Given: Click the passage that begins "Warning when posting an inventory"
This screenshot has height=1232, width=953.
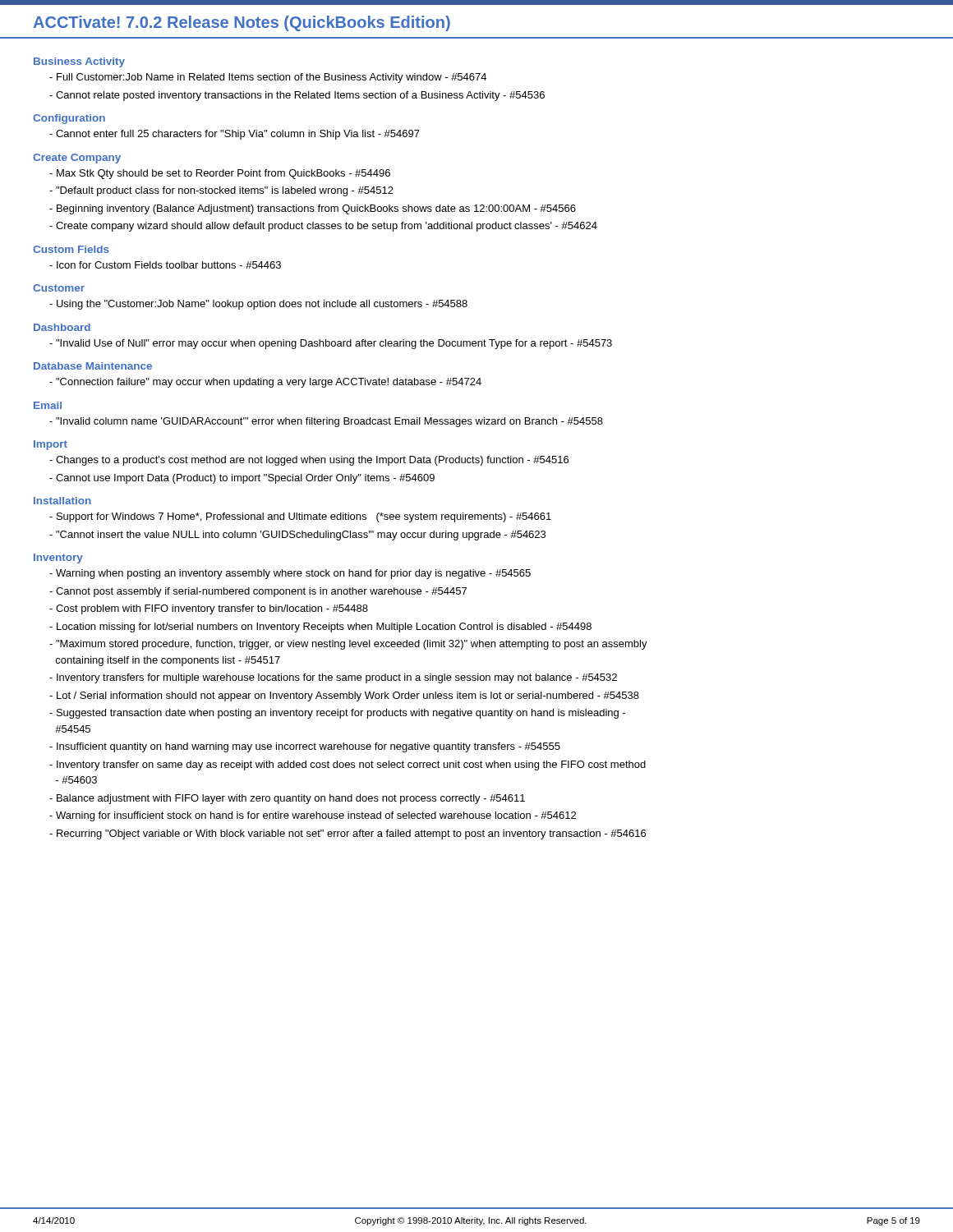Looking at the screenshot, I should click(290, 573).
